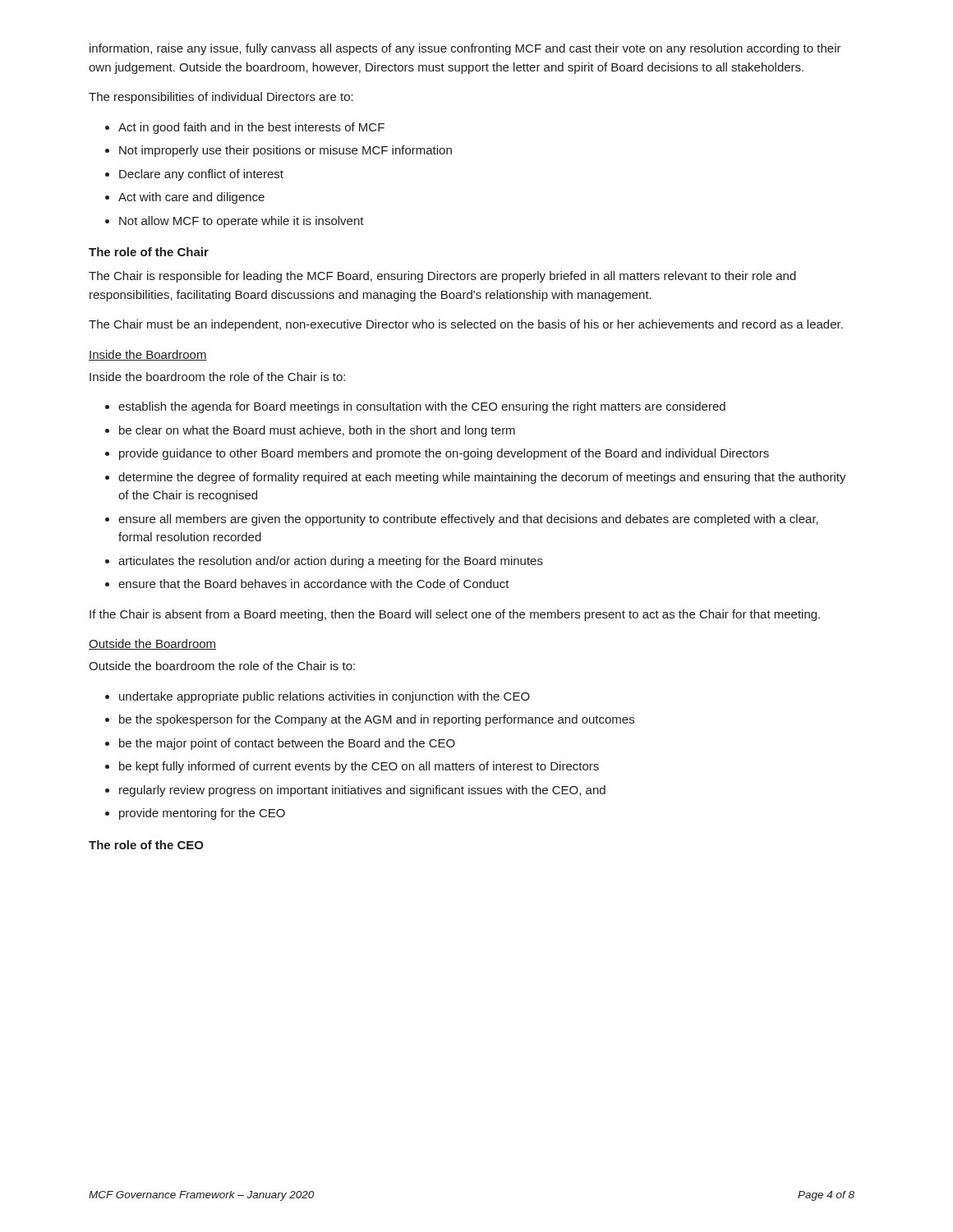Locate the text starting "The responsibilities of"
Viewport: 953px width, 1232px height.
pyautogui.click(x=221, y=98)
